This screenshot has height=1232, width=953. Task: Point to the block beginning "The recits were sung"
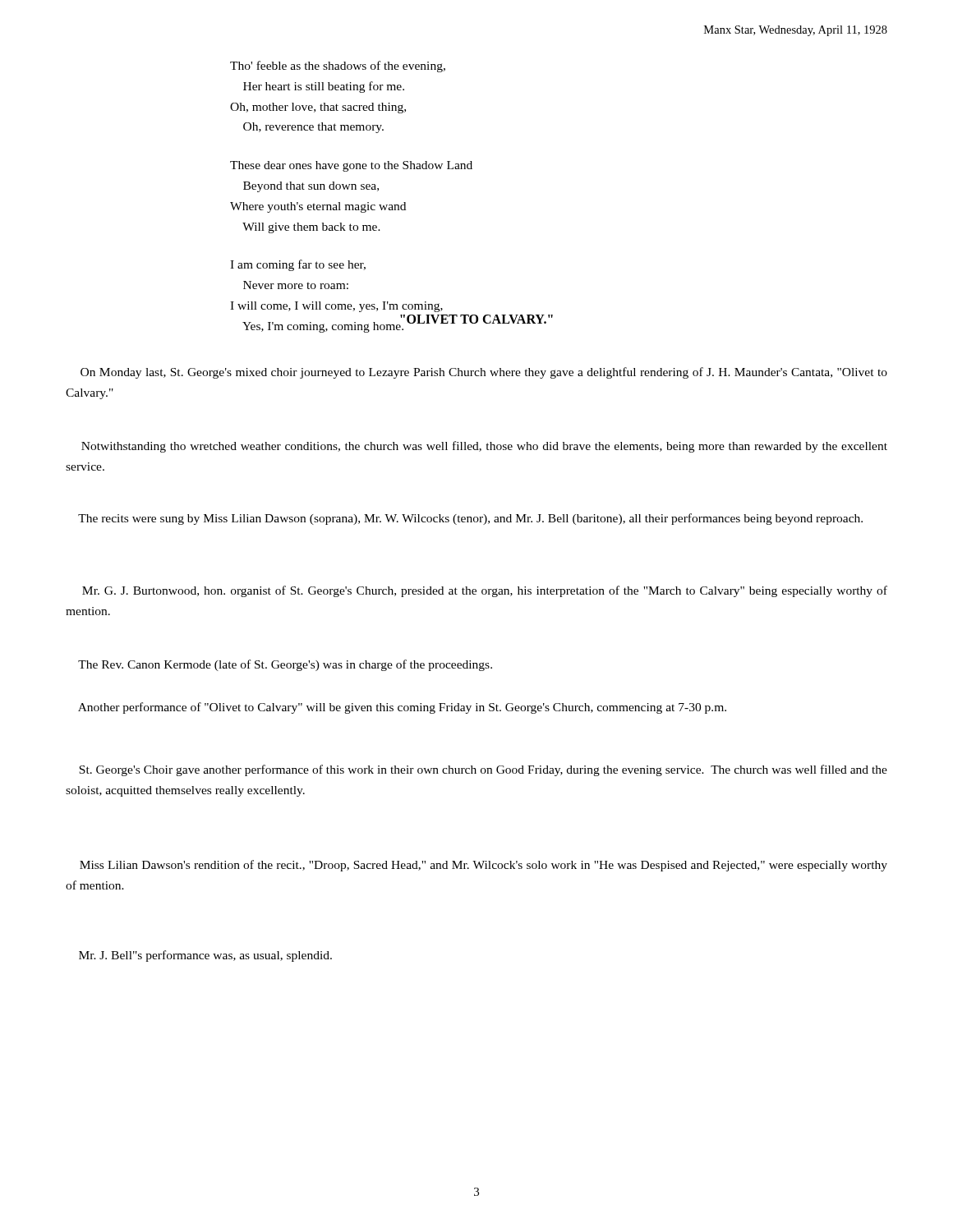coord(465,518)
